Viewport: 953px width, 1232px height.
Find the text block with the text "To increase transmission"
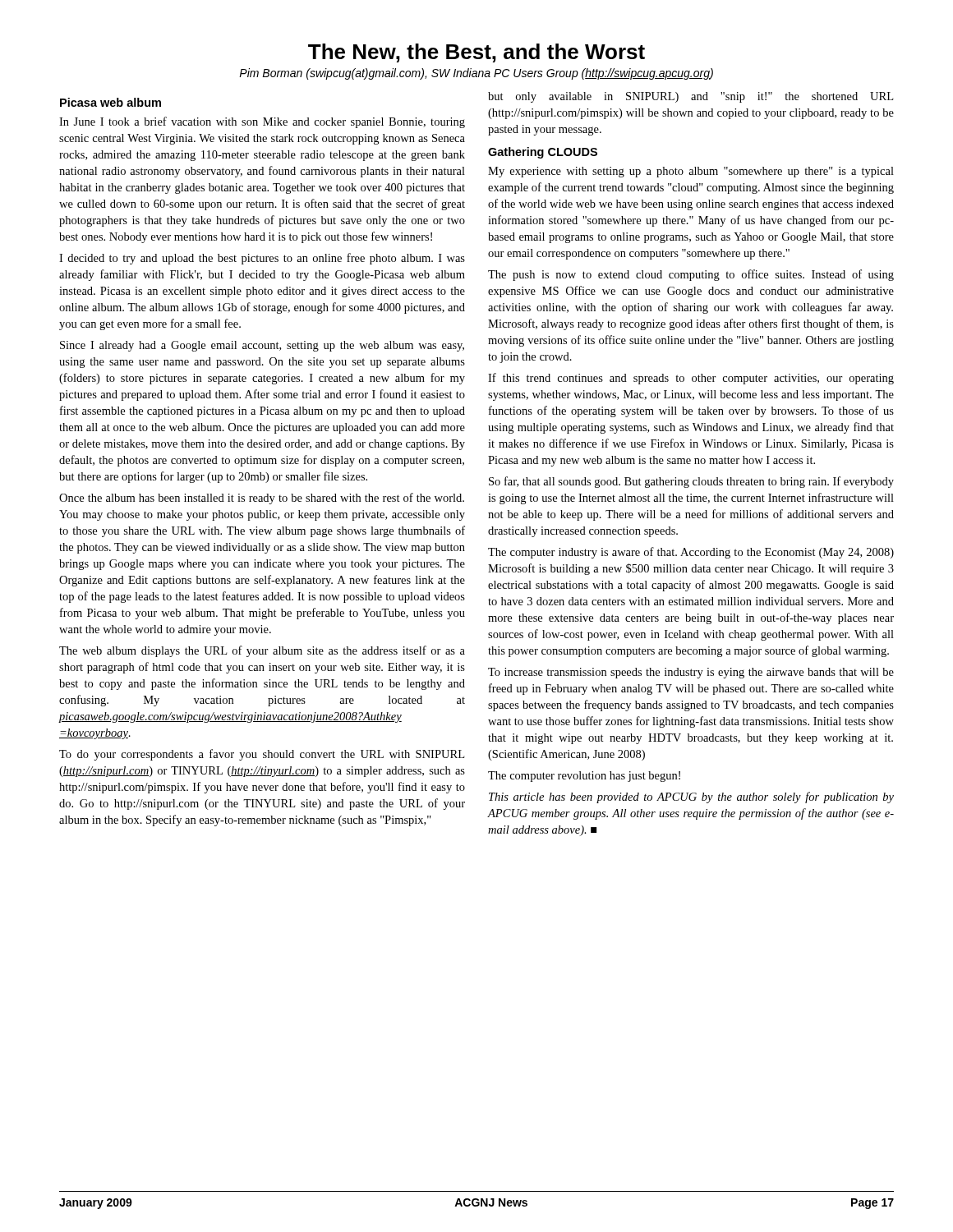691,713
